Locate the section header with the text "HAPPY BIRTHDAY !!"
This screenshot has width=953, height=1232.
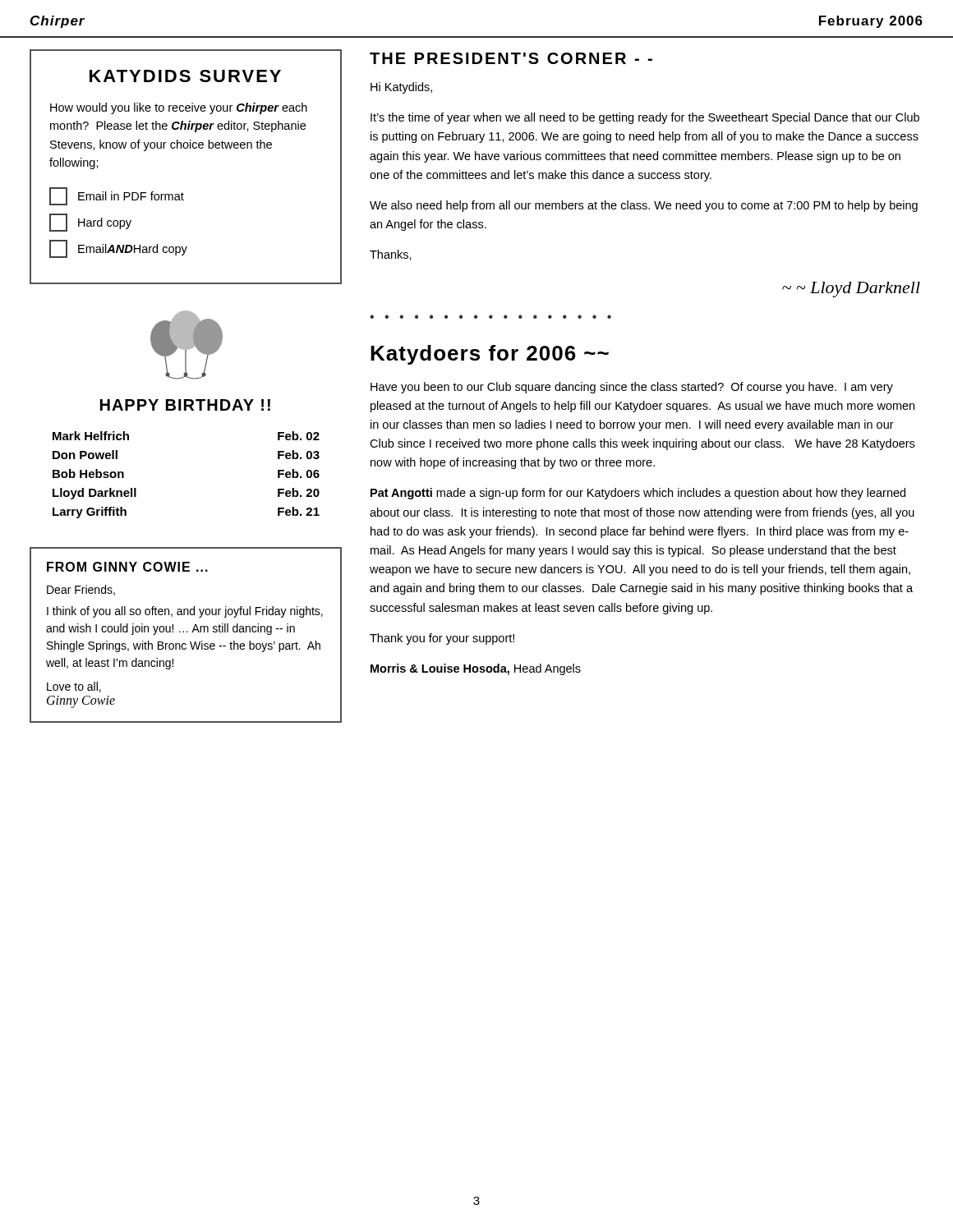(186, 405)
